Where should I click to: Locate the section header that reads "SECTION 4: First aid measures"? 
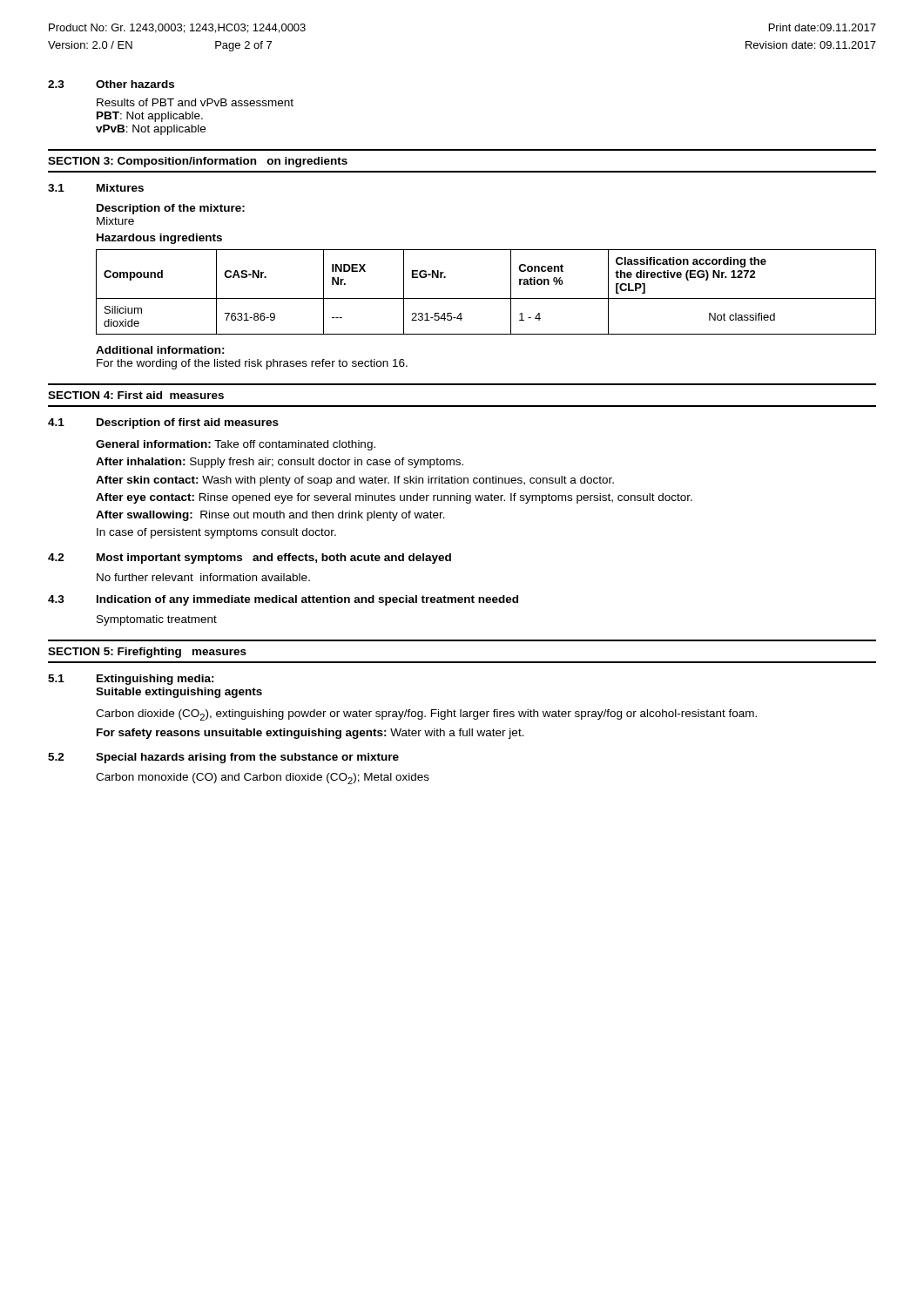136,395
